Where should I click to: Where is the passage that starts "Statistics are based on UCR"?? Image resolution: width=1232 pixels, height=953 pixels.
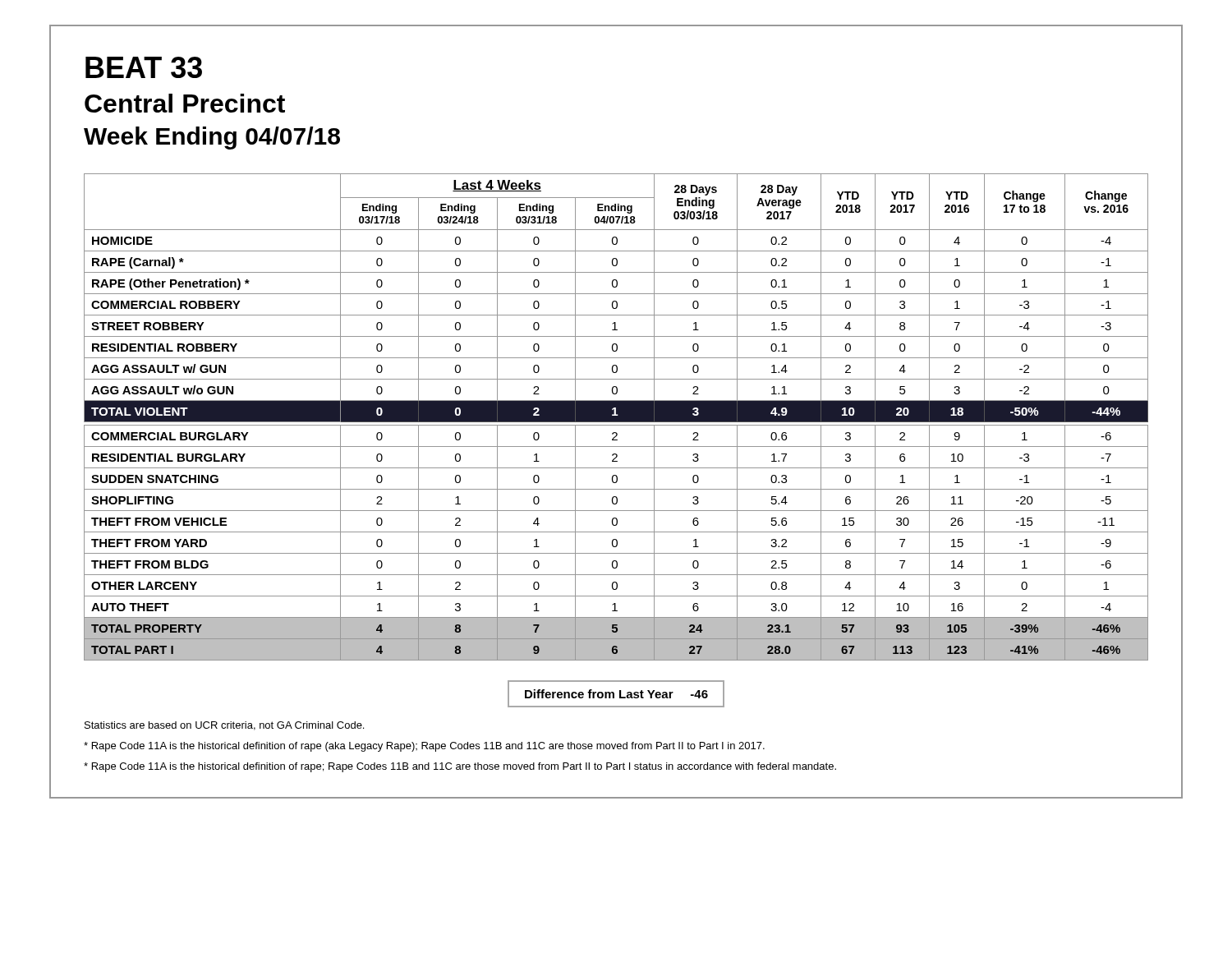(x=224, y=725)
